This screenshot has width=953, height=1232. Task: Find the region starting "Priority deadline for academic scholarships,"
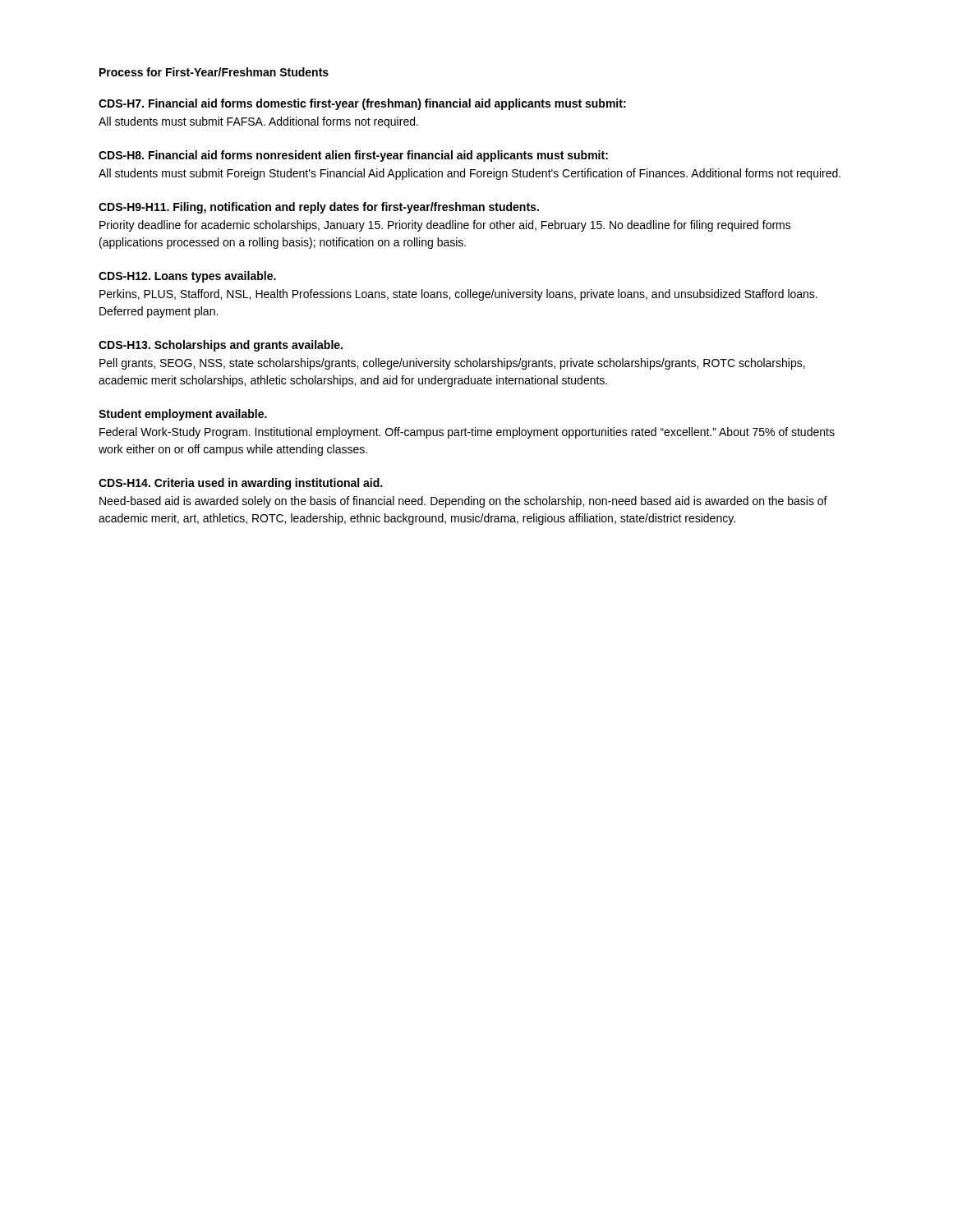pos(445,234)
